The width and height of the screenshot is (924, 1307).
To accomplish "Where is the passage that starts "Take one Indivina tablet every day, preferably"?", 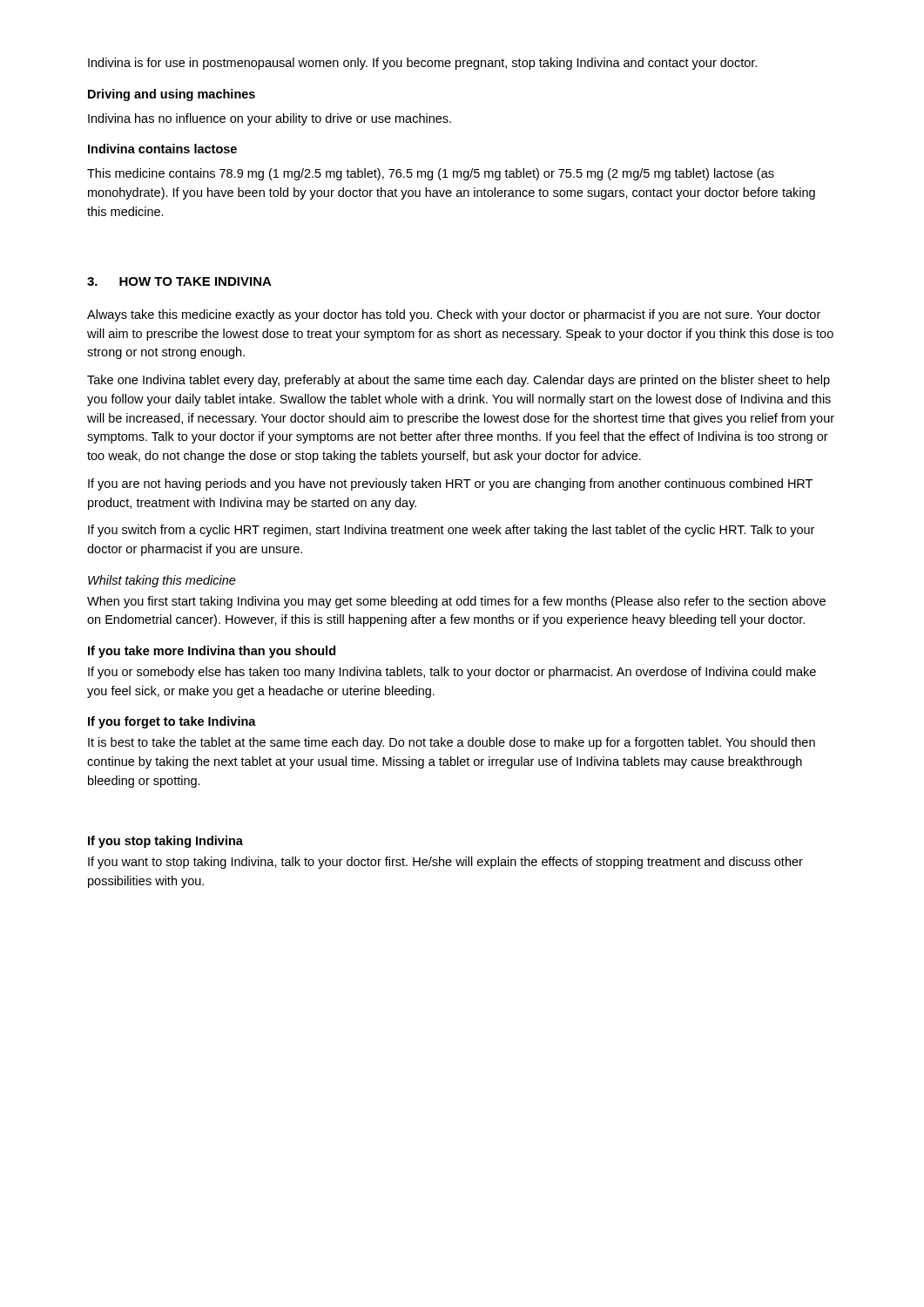I will coord(462,419).
